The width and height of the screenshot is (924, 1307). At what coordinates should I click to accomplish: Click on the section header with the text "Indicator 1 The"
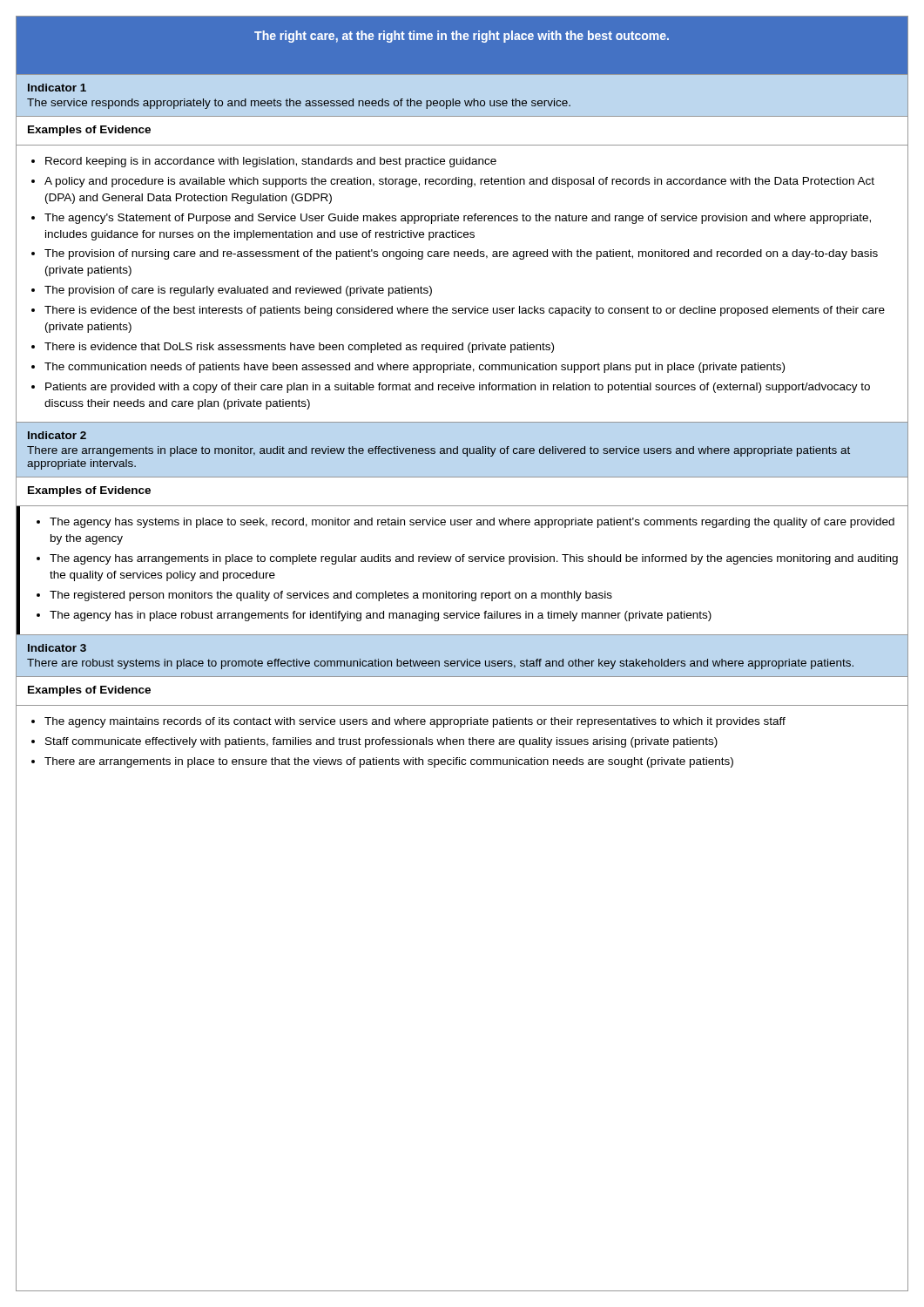[462, 95]
